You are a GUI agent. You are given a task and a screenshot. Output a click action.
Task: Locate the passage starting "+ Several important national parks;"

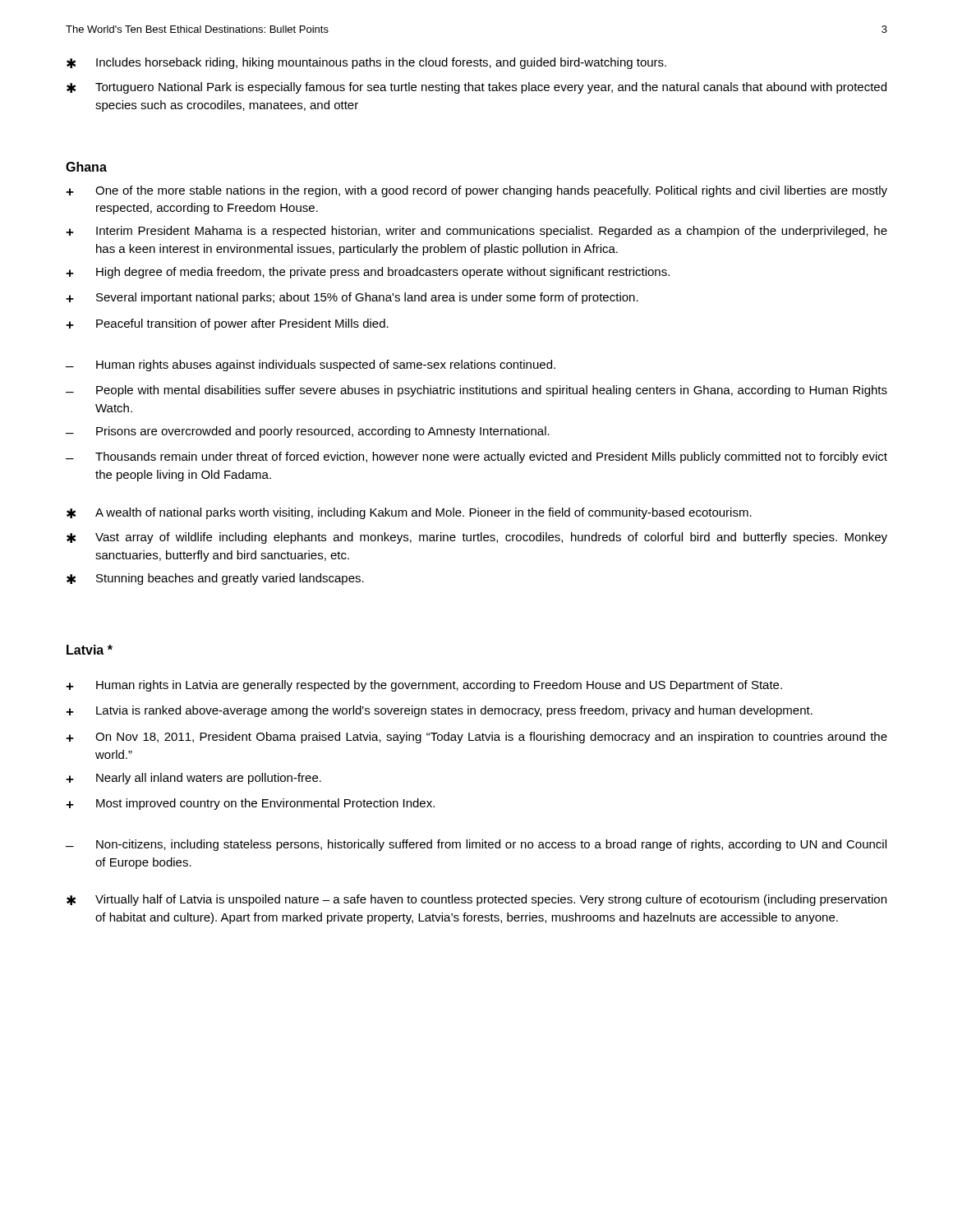click(476, 299)
